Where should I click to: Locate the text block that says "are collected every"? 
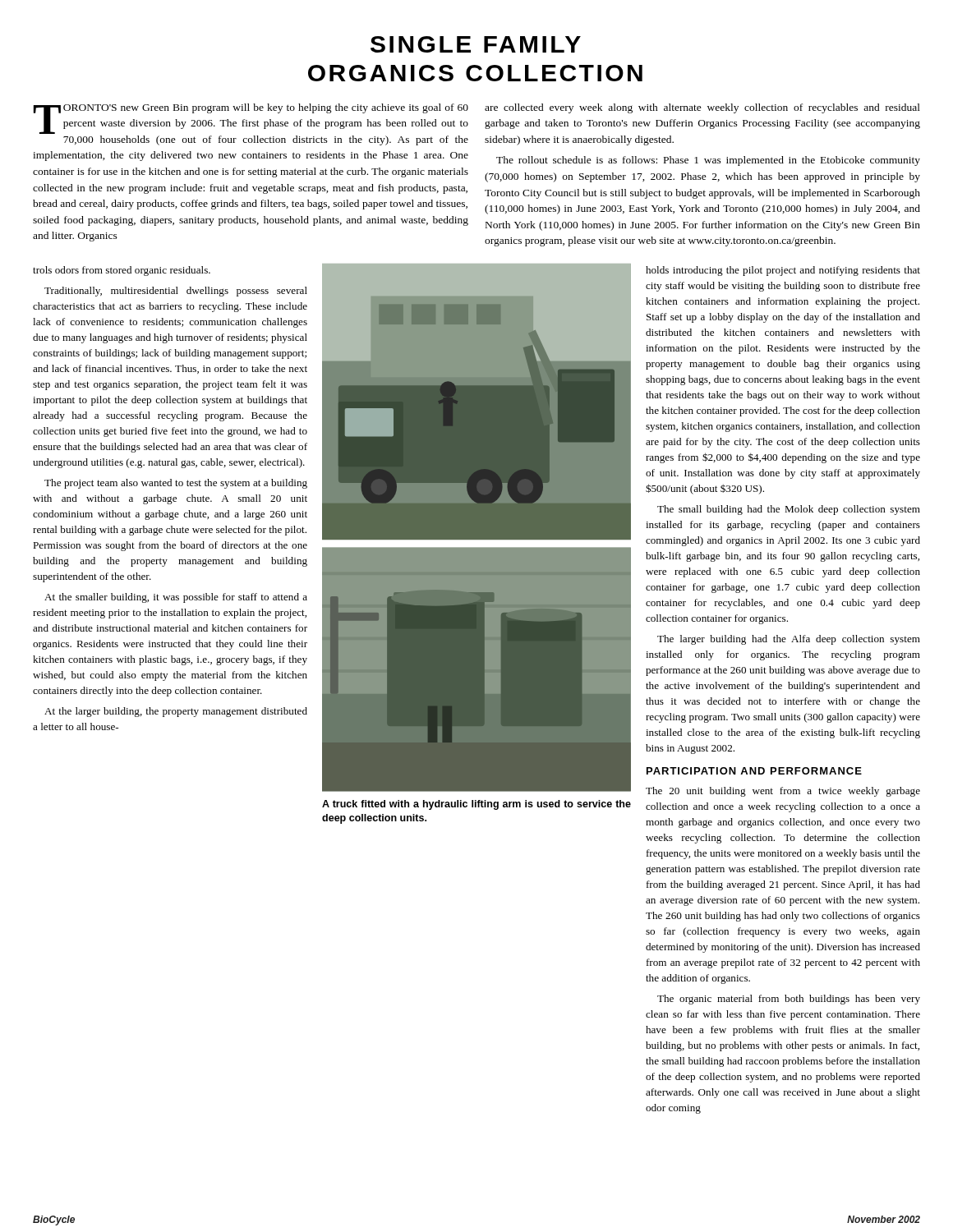tap(702, 174)
